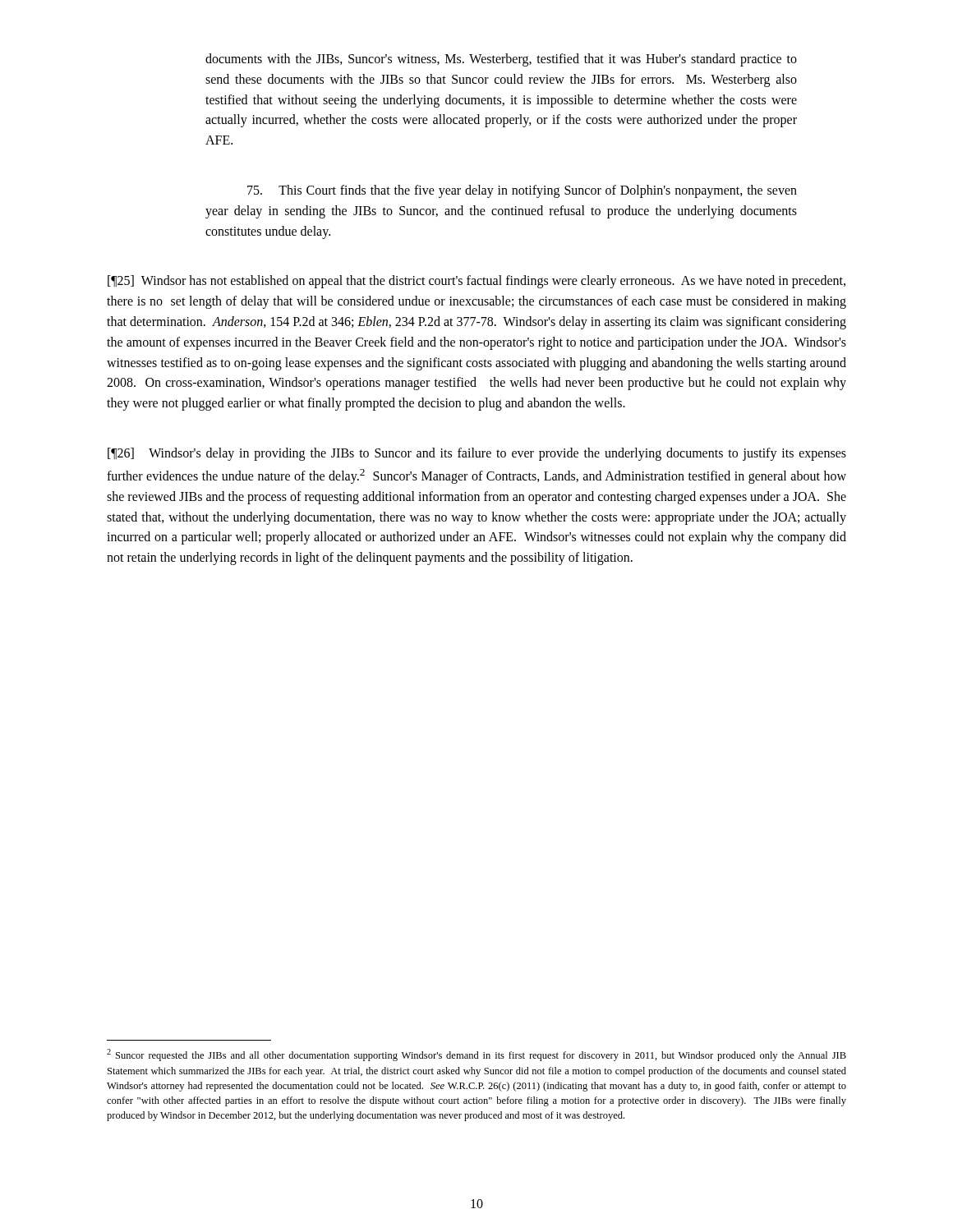The image size is (953, 1232).
Task: Select the text block containing "This Court finds that the five"
Action: 501,211
